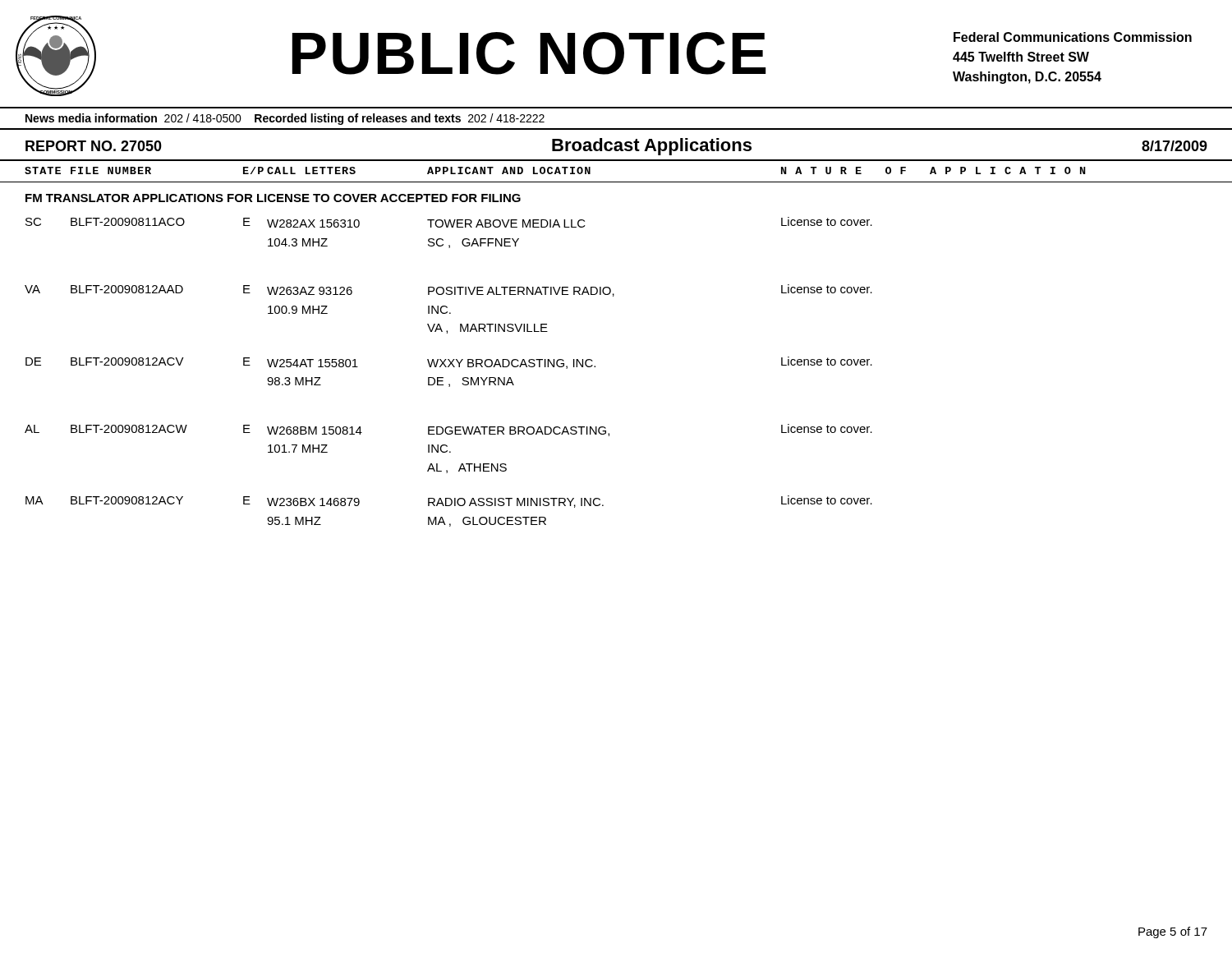Image resolution: width=1232 pixels, height=953 pixels.
Task: Click on the text block that says "Federal Communications Commission 445 Twelfth Street SW"
Action: point(1072,57)
